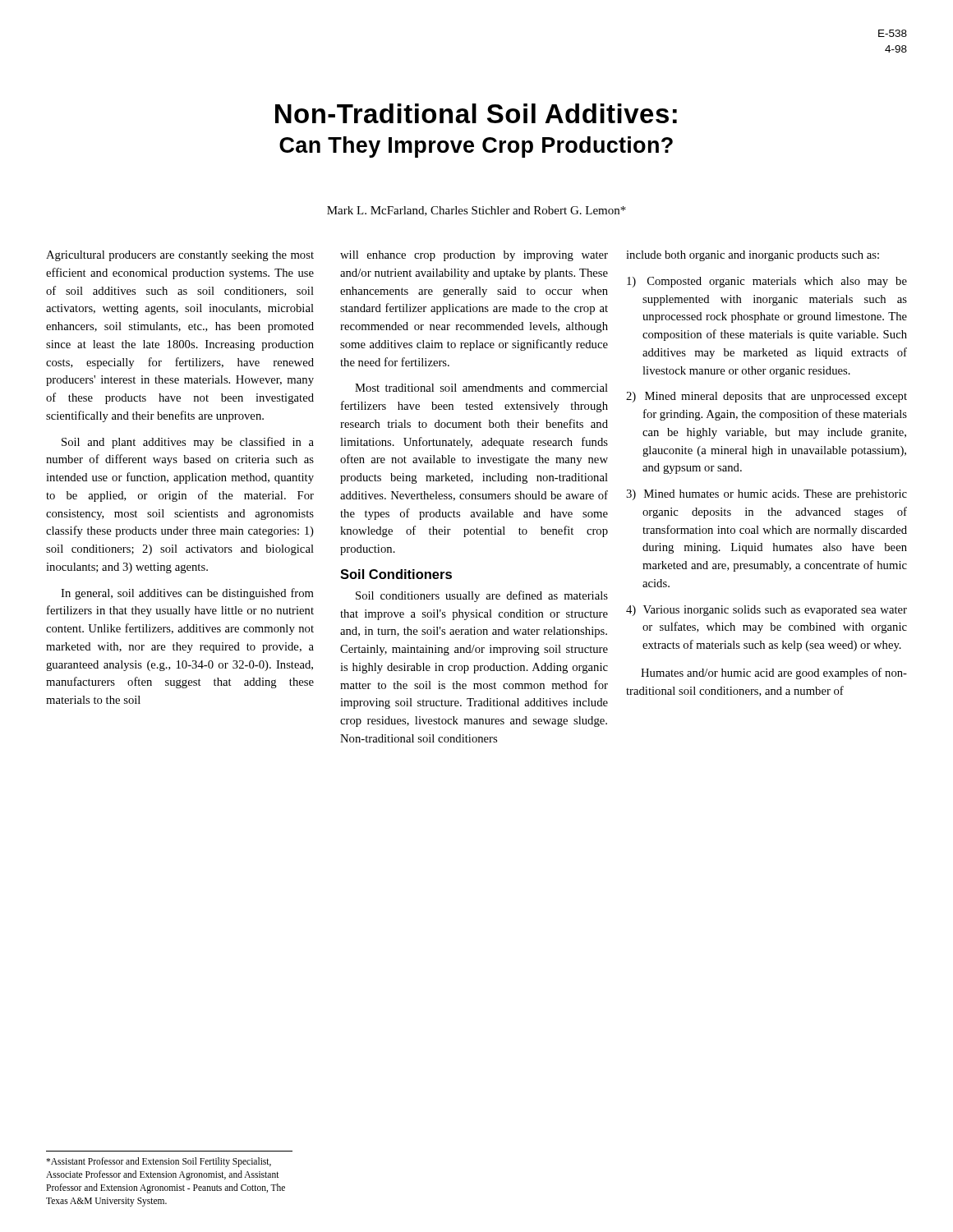Find the block on this page that starts "Soil conditioners usually are defined as"
The width and height of the screenshot is (953, 1232).
tap(474, 667)
